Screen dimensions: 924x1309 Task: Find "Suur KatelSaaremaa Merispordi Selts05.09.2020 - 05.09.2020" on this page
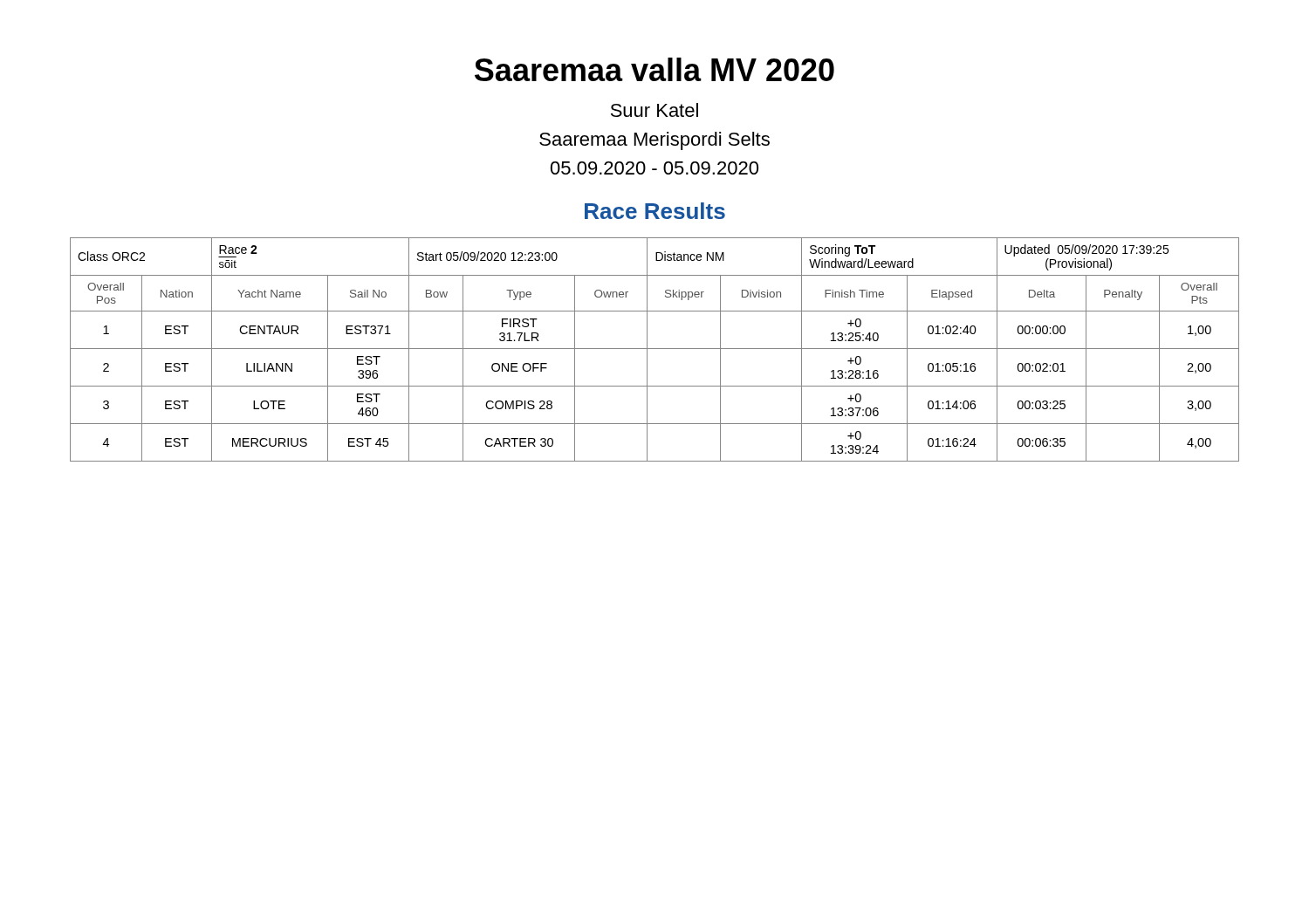point(654,139)
